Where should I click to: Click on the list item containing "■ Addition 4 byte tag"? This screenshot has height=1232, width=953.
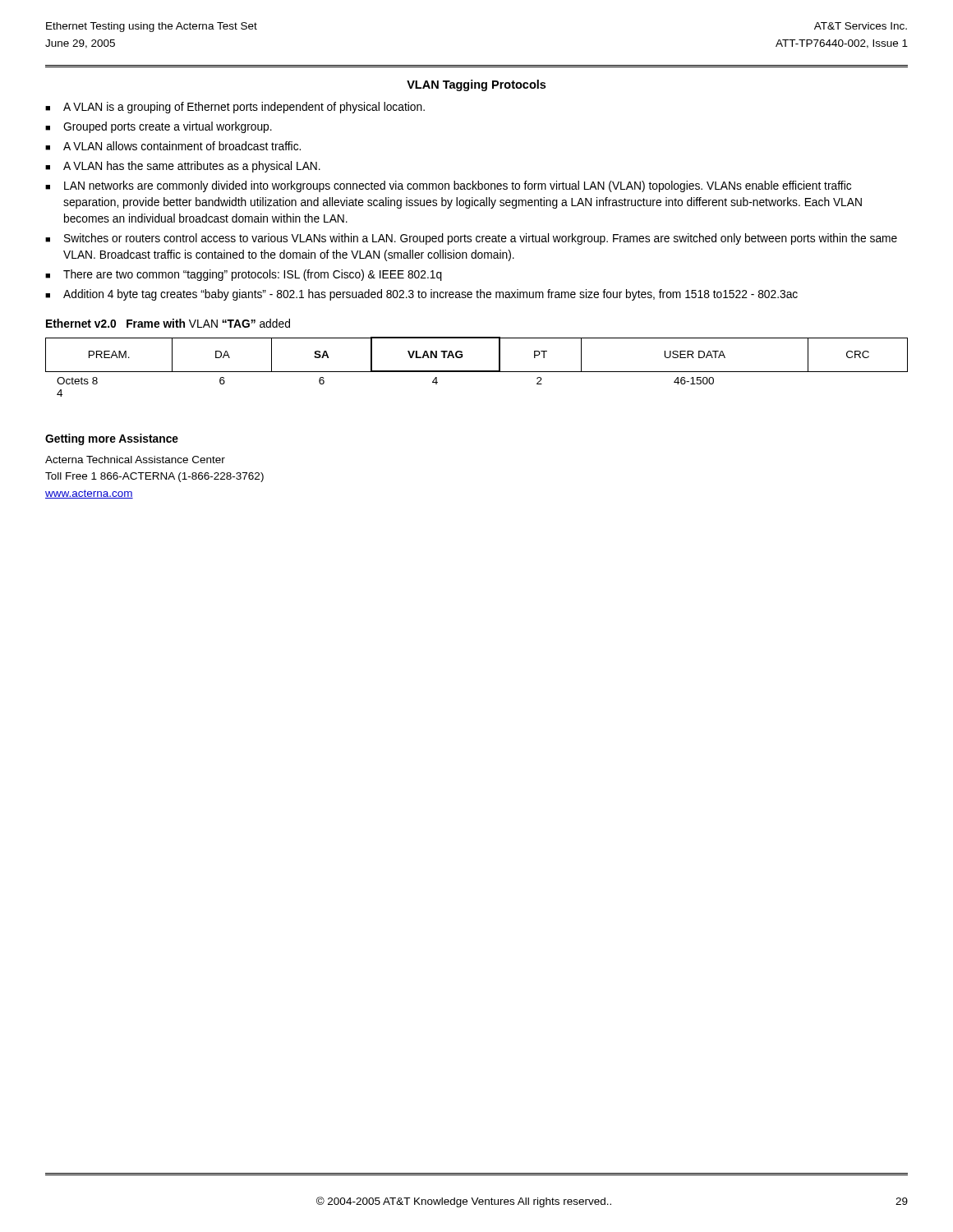tap(476, 295)
